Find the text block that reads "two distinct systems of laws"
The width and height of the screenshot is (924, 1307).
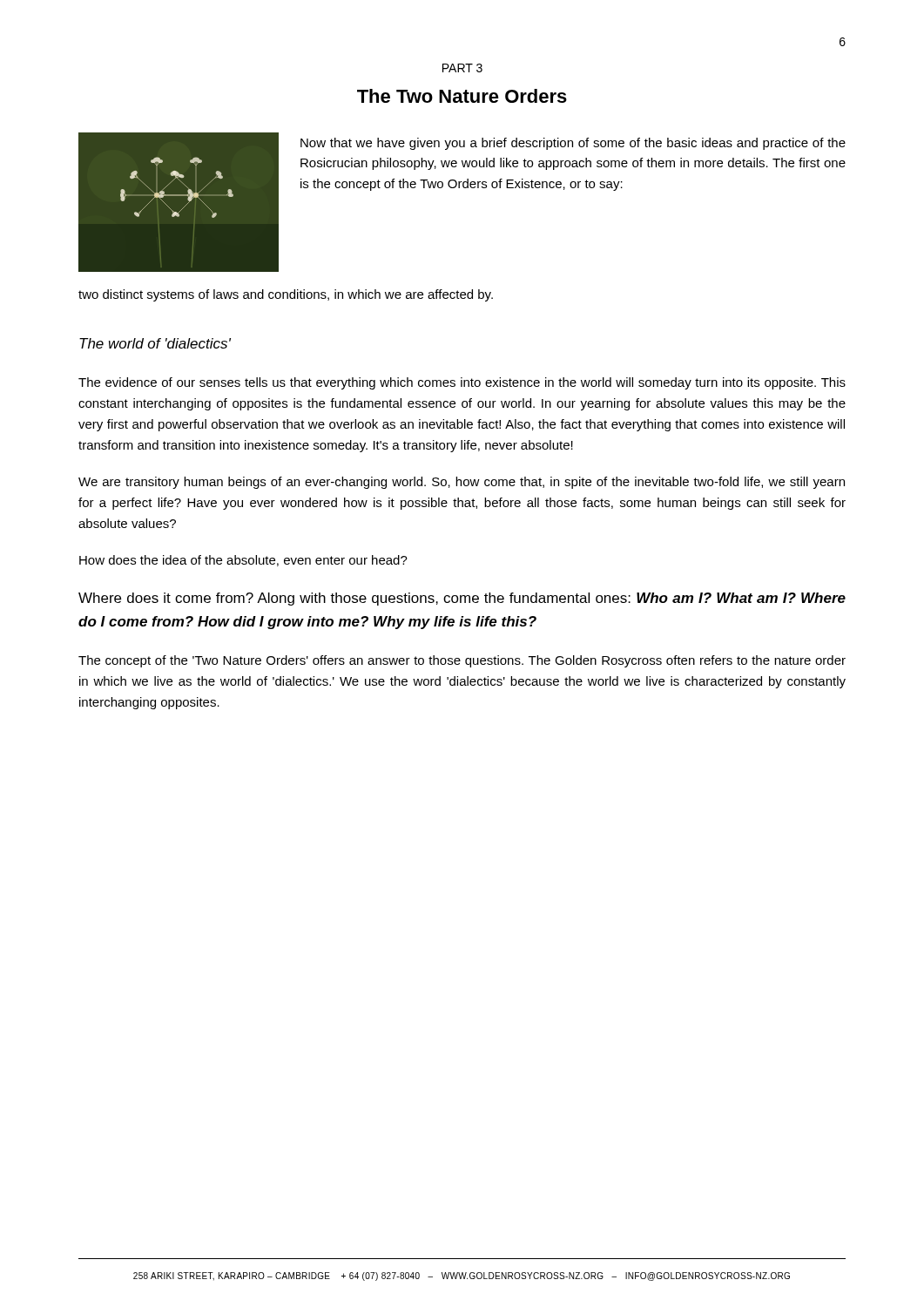click(x=286, y=294)
